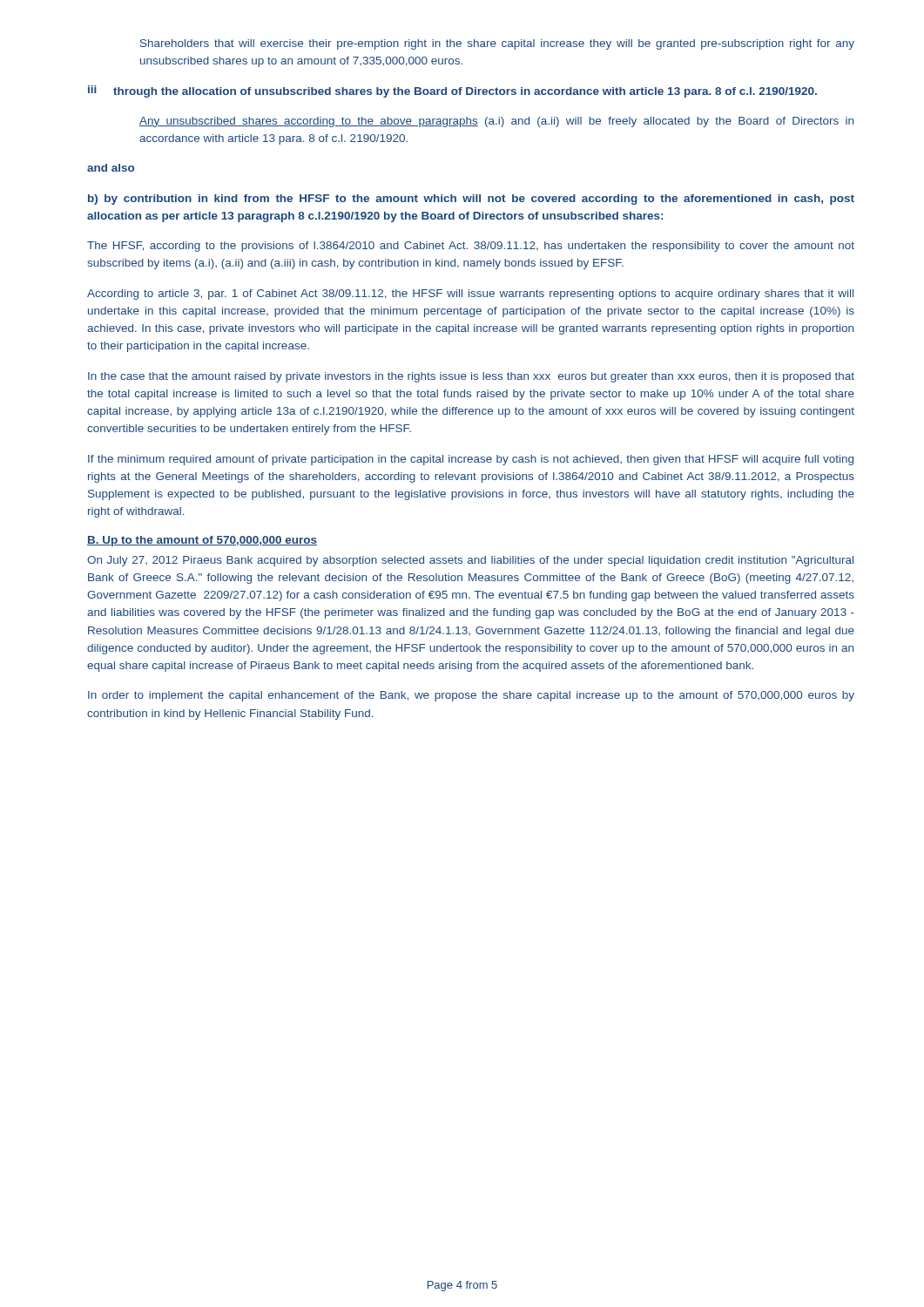Find the block starting "and also"
Screen dimensions: 1307x924
[x=111, y=168]
